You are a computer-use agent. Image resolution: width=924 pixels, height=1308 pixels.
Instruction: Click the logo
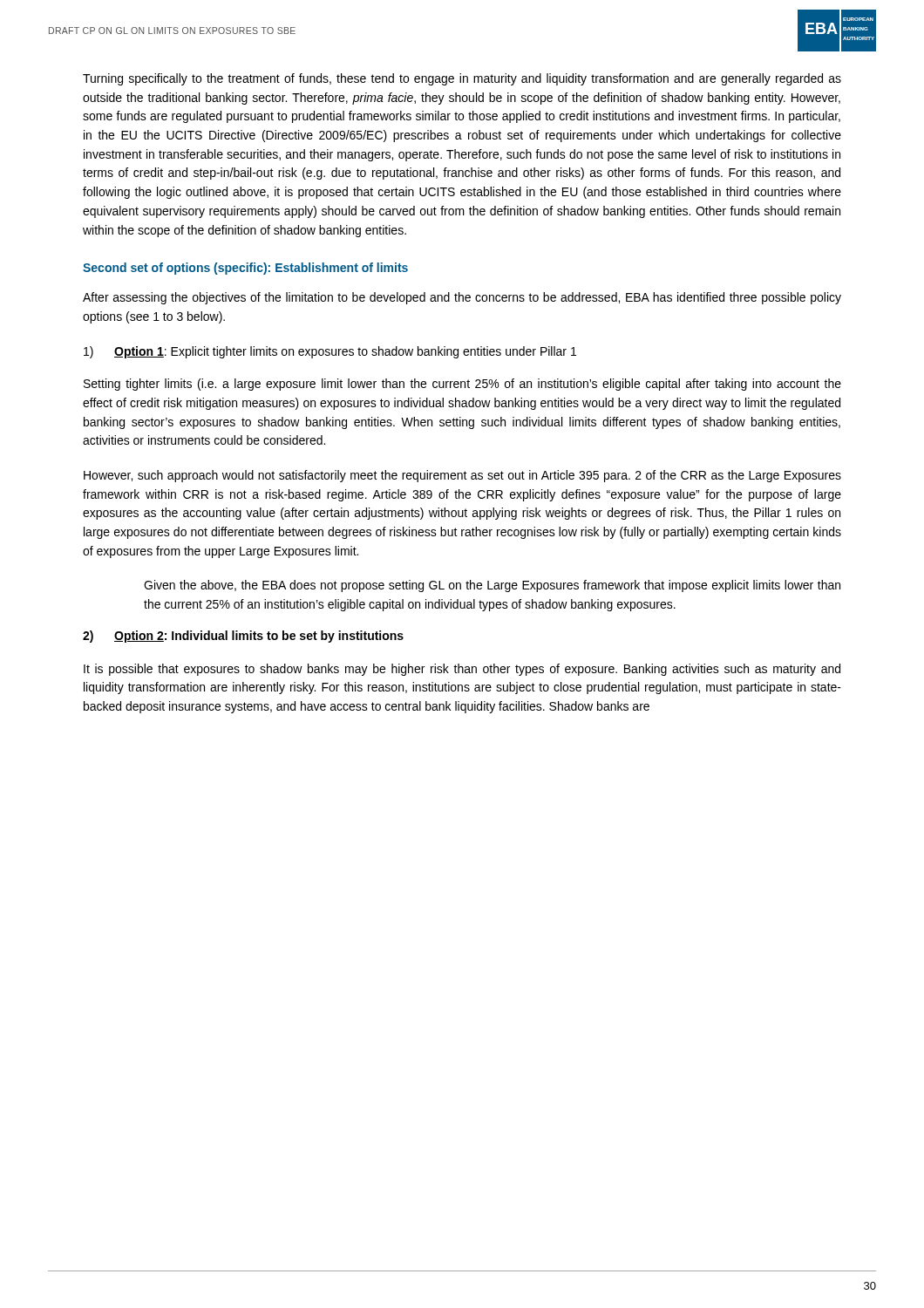837,30
